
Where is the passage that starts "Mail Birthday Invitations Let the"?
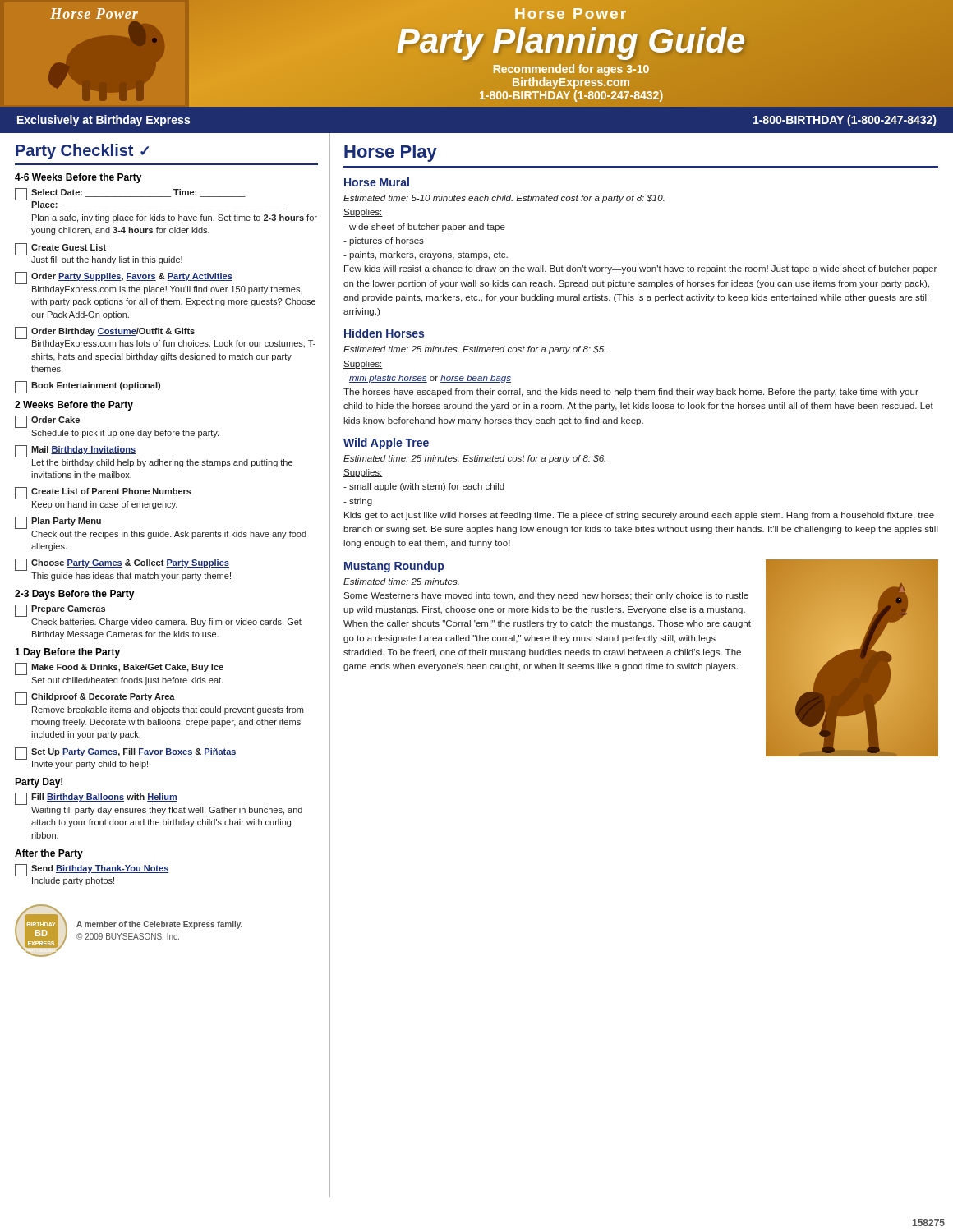pyautogui.click(x=166, y=463)
